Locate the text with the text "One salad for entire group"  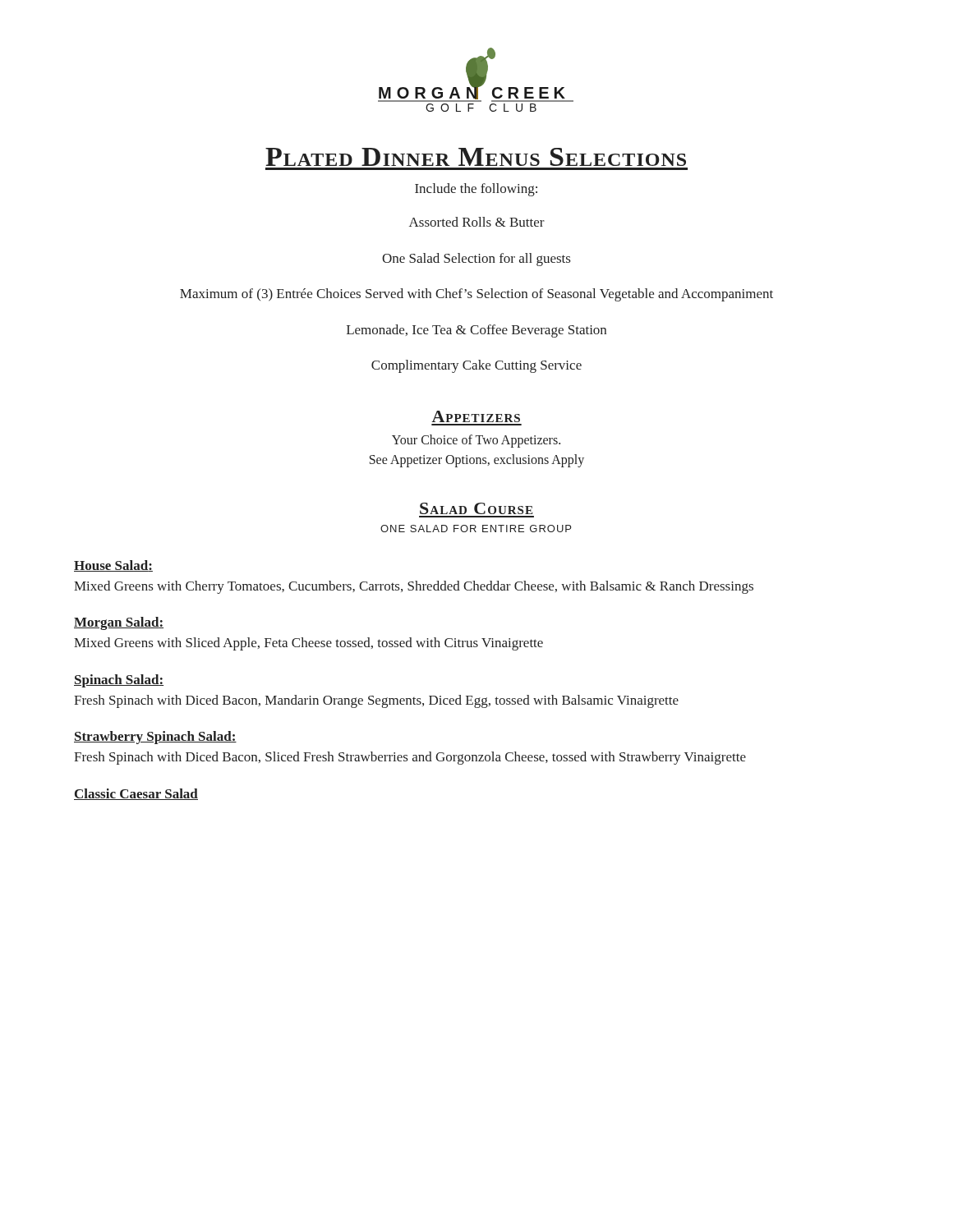coord(476,528)
